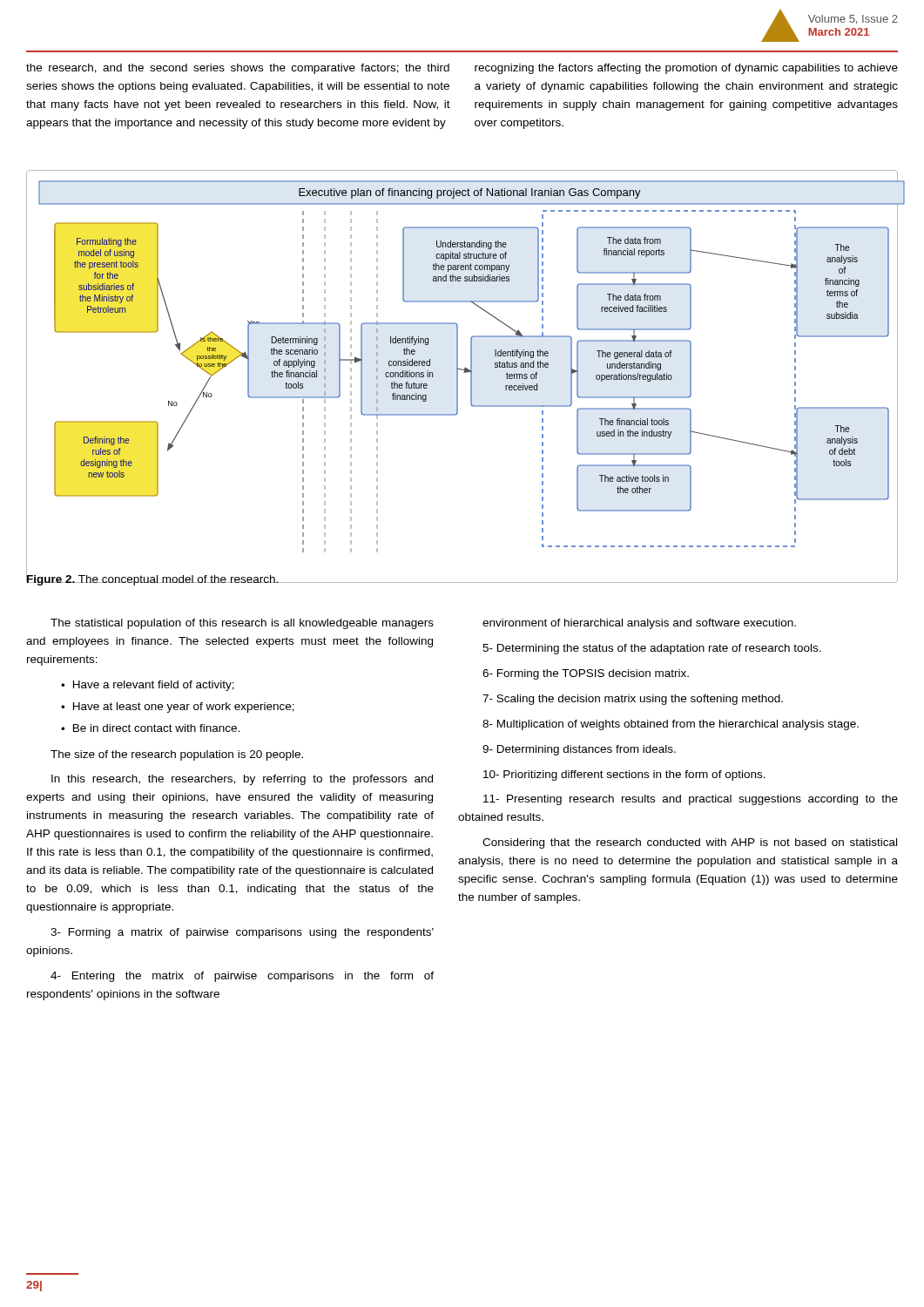Locate the text starting "environment of hierarchical analysis"

678,761
